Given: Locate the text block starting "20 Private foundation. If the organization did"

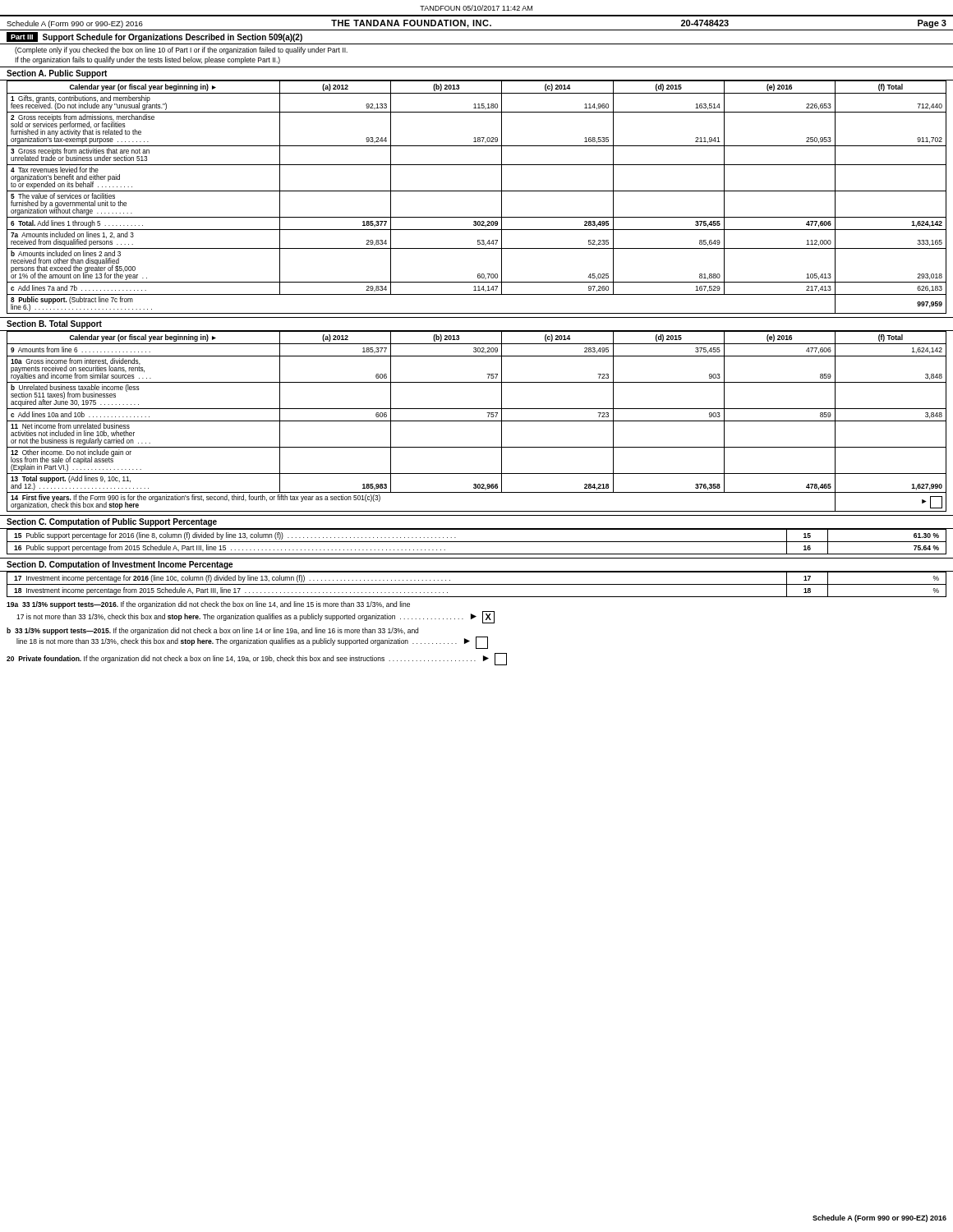Looking at the screenshot, I should (257, 658).
